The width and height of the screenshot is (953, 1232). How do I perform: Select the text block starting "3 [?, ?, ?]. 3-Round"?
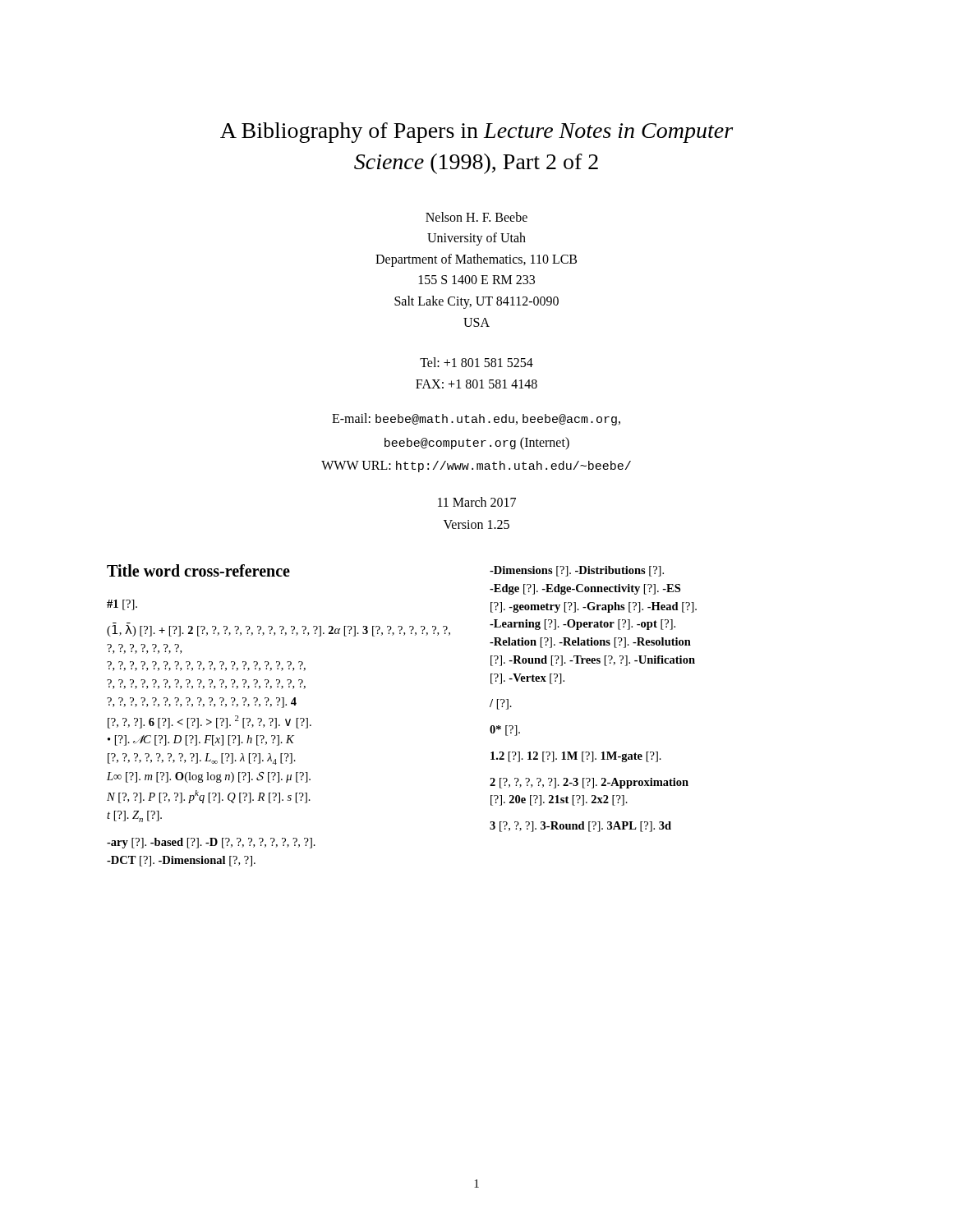click(580, 826)
